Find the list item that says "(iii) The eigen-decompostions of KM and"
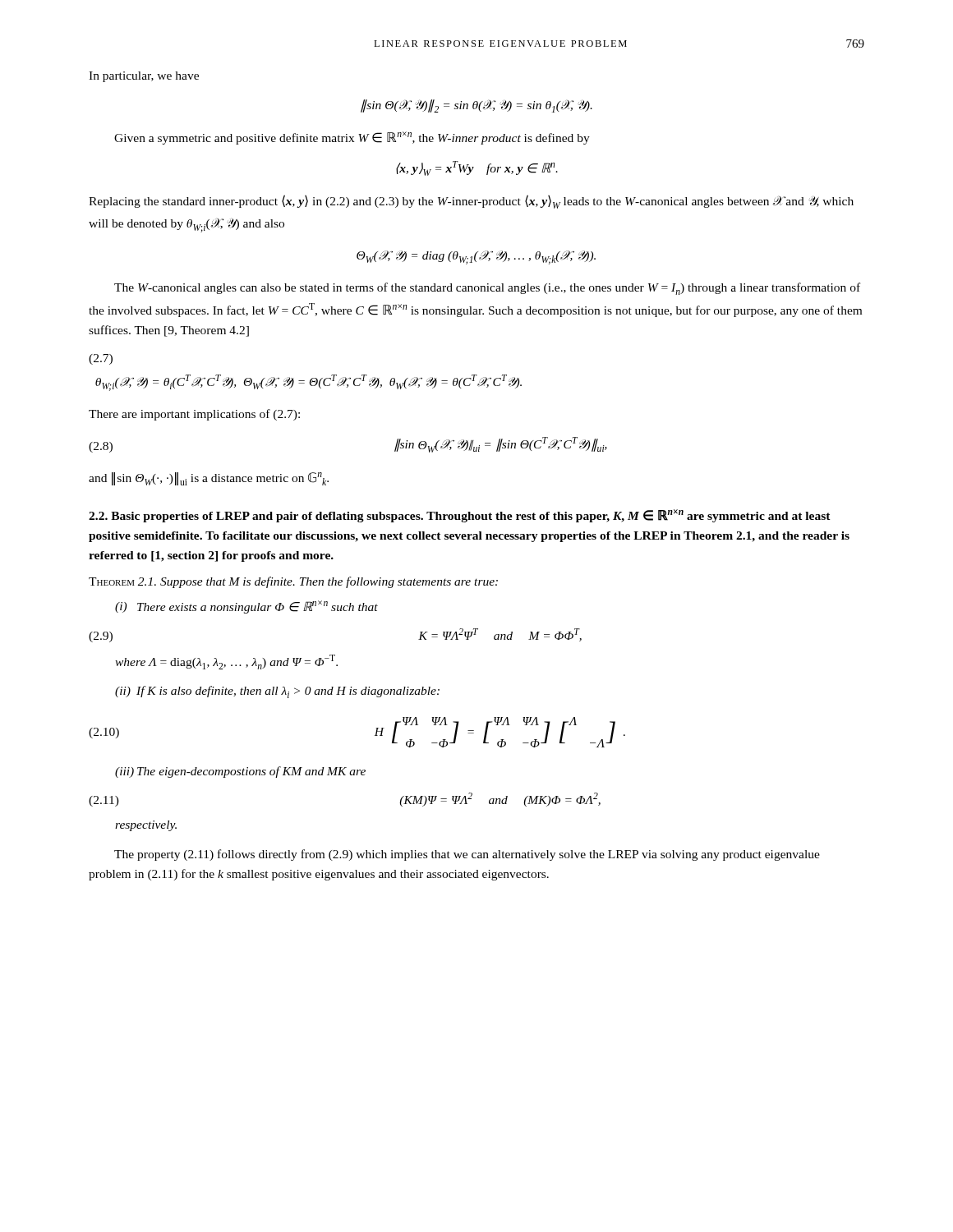This screenshot has height=1232, width=953. coord(240,772)
